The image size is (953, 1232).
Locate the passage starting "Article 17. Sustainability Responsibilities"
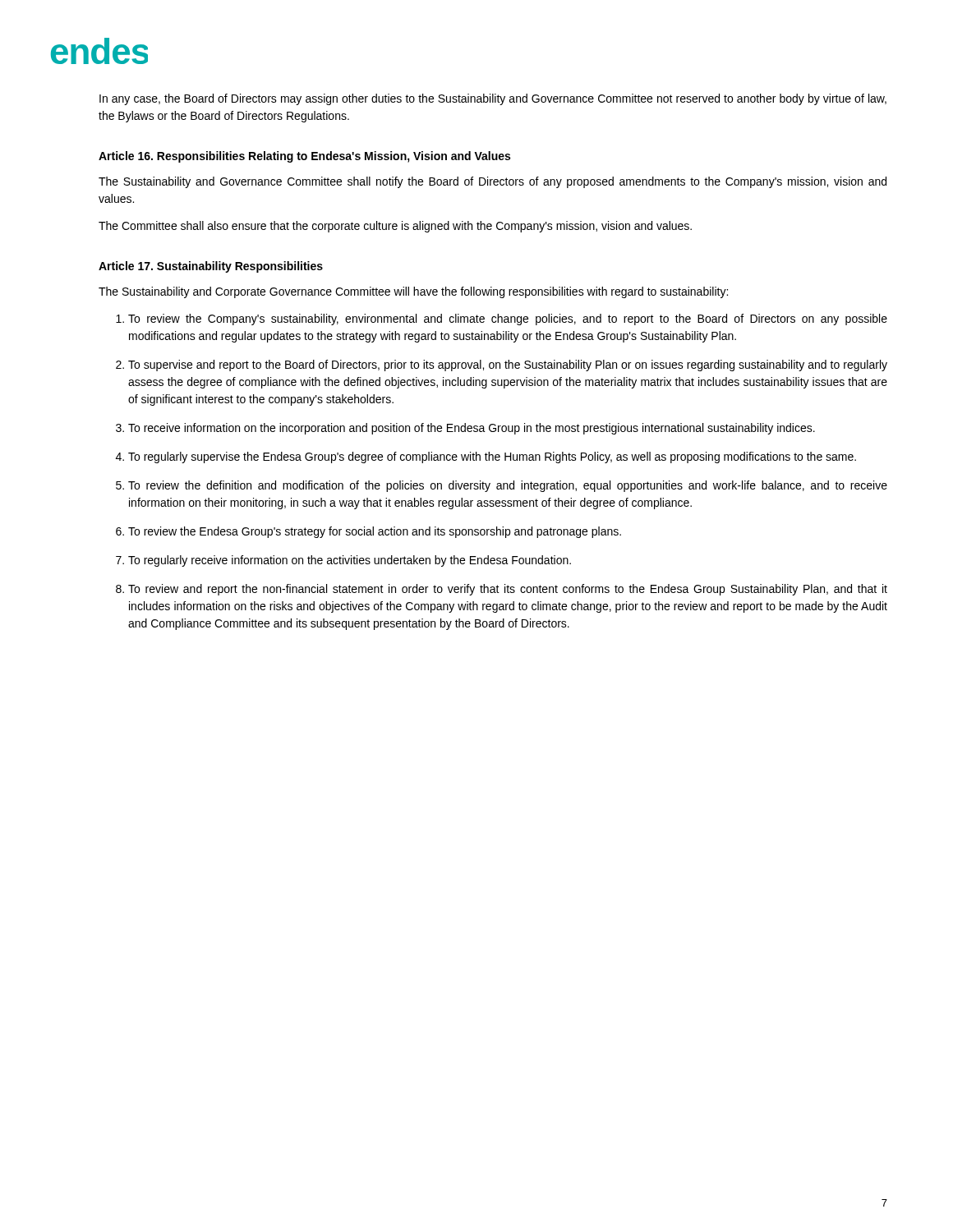[211, 266]
